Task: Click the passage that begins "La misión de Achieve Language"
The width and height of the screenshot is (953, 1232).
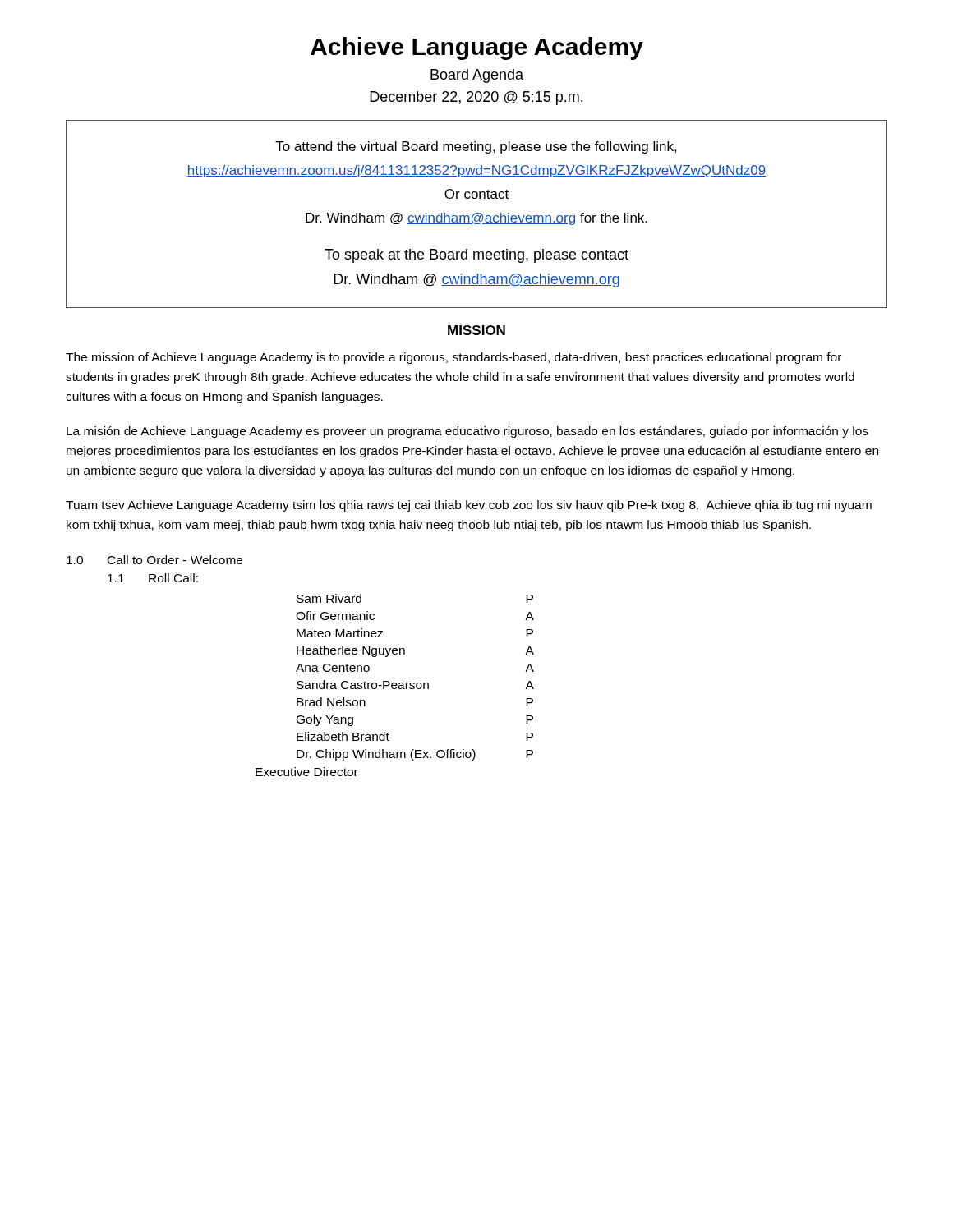Action: tap(472, 450)
